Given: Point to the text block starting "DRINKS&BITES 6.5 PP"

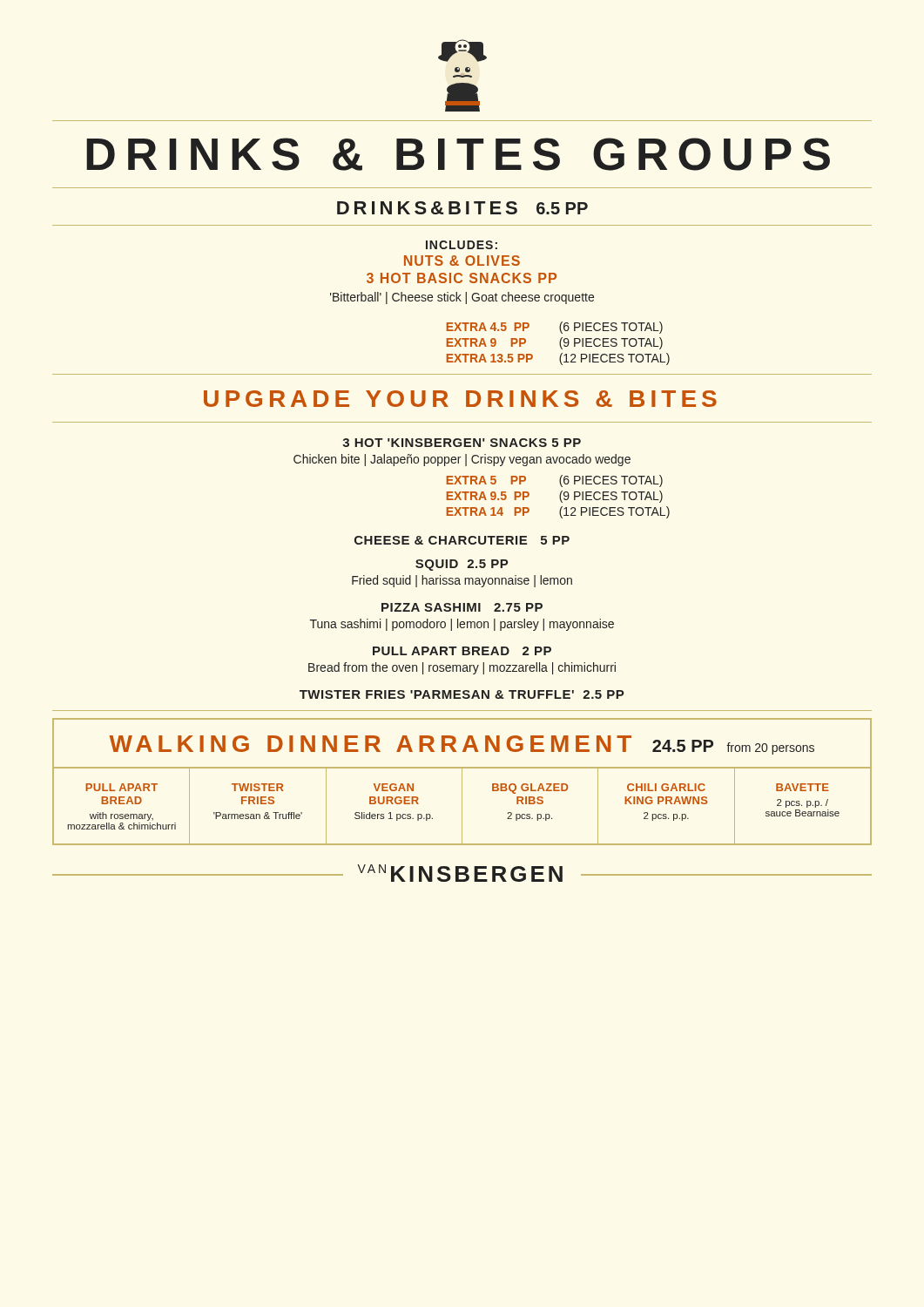Looking at the screenshot, I should tap(462, 208).
